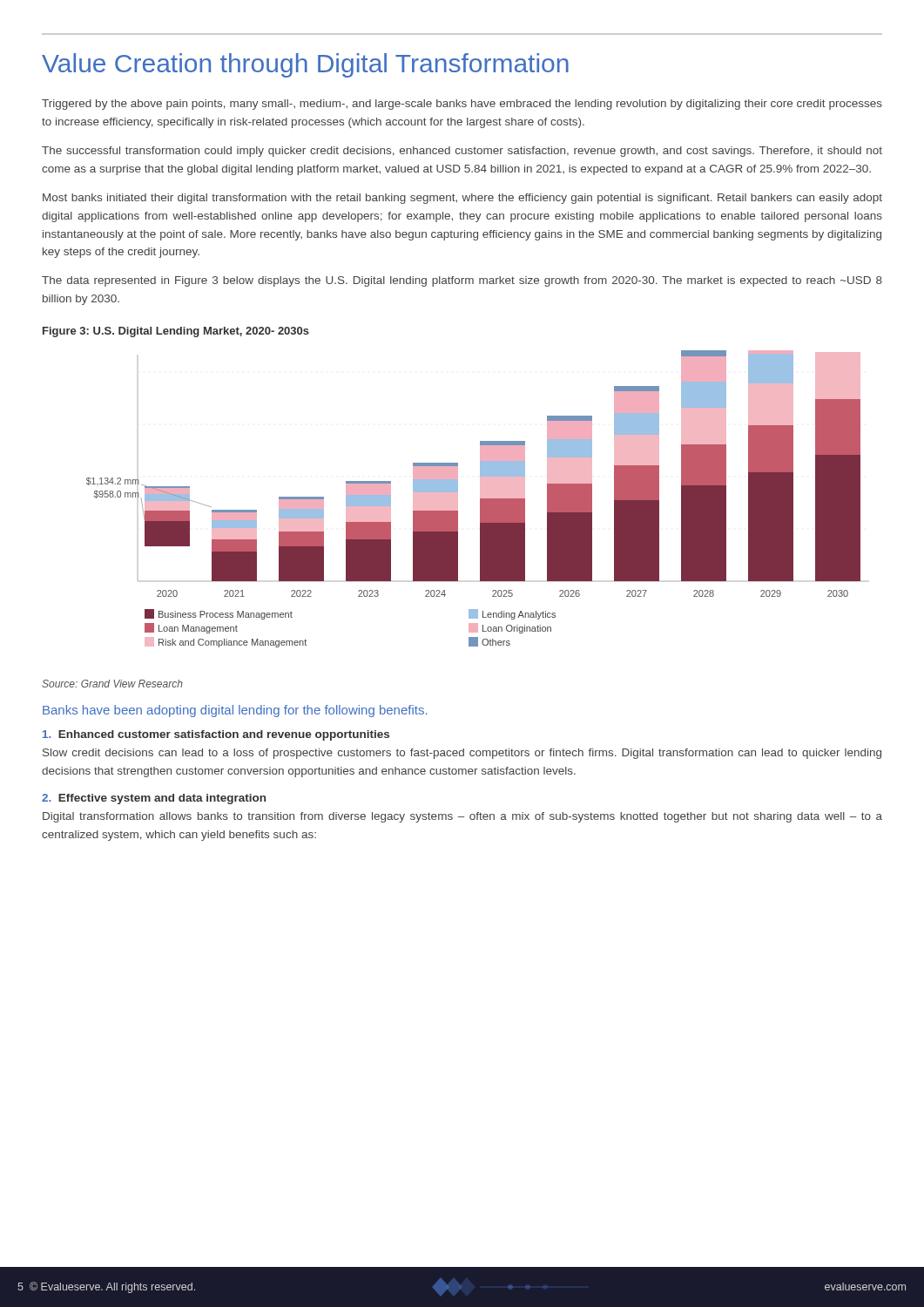Image resolution: width=924 pixels, height=1307 pixels.
Task: Navigate to the block starting "The successful transformation could imply quicker"
Action: point(462,159)
